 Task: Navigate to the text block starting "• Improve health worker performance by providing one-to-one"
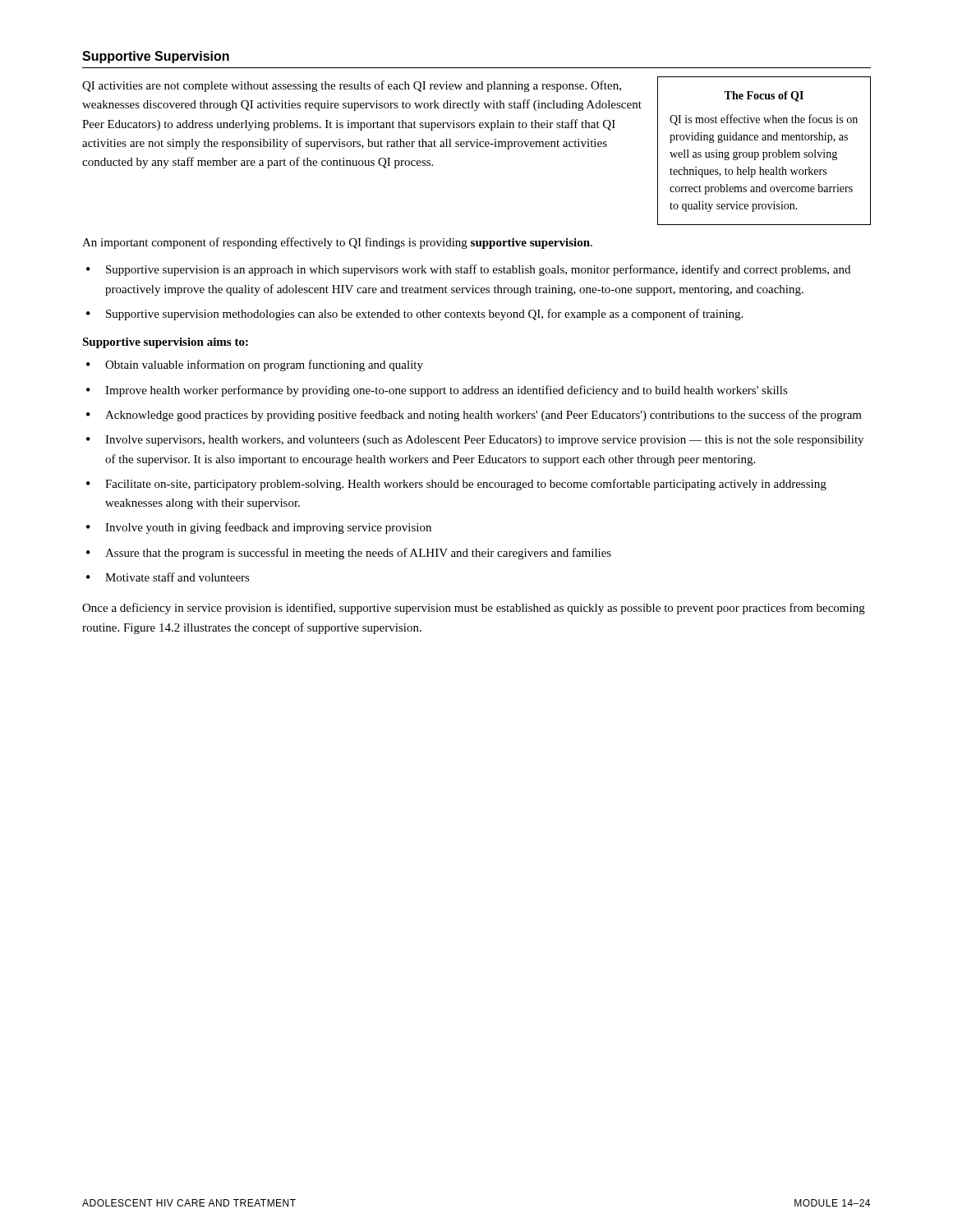coord(476,390)
